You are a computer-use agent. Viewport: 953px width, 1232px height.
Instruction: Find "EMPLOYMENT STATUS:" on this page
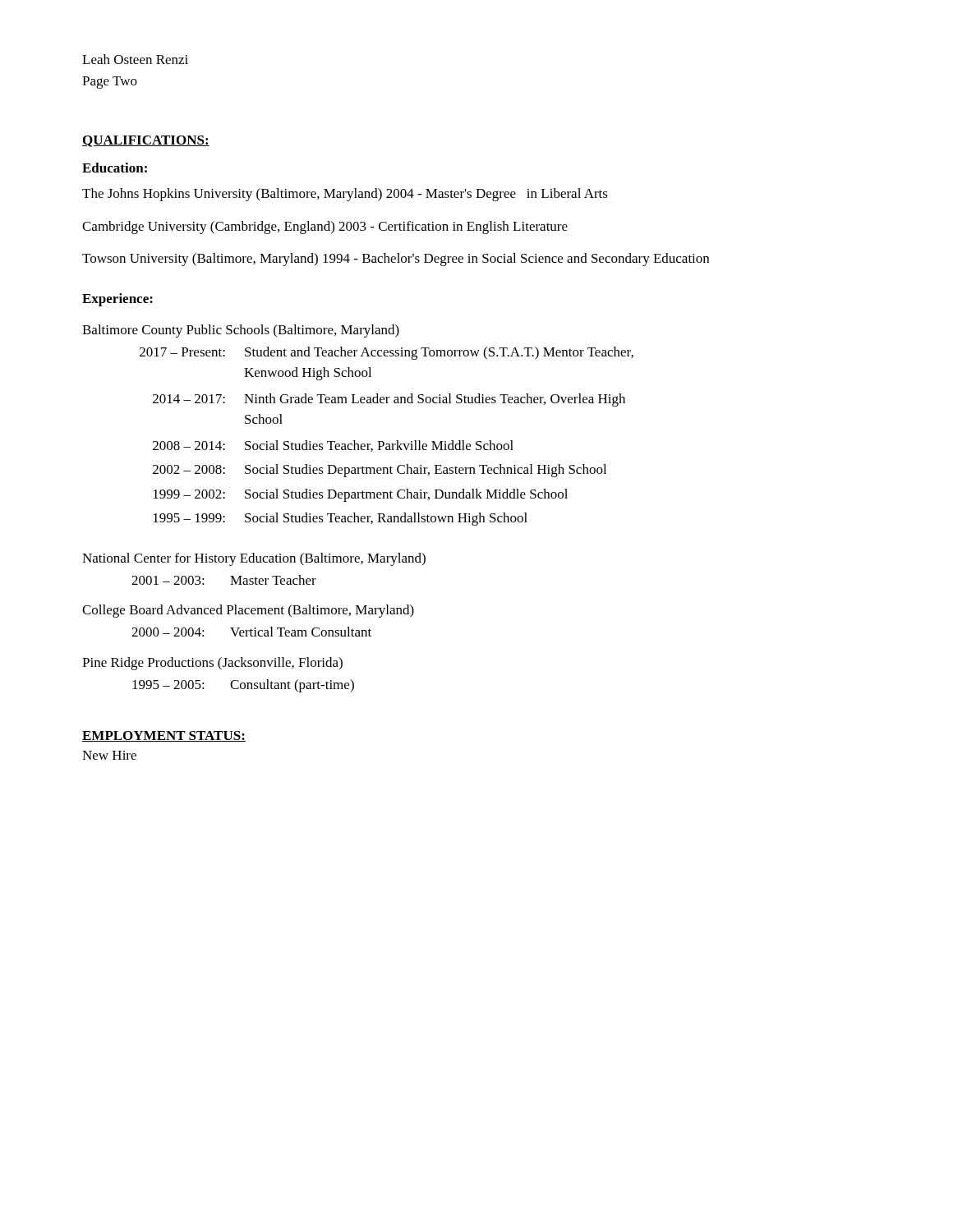tap(164, 736)
